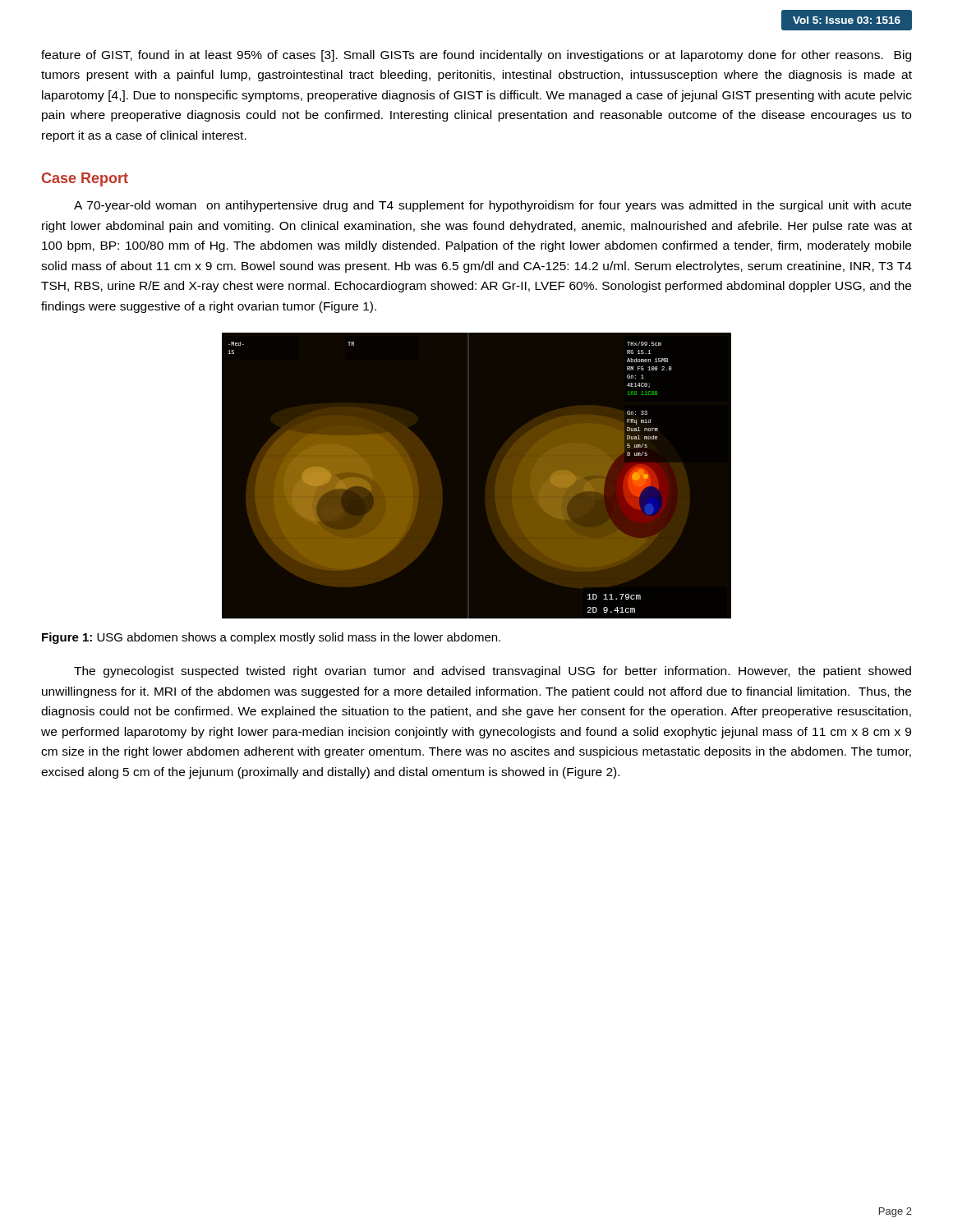The height and width of the screenshot is (1232, 953).
Task: Select the block starting "feature of GIST, found"
Action: click(476, 95)
